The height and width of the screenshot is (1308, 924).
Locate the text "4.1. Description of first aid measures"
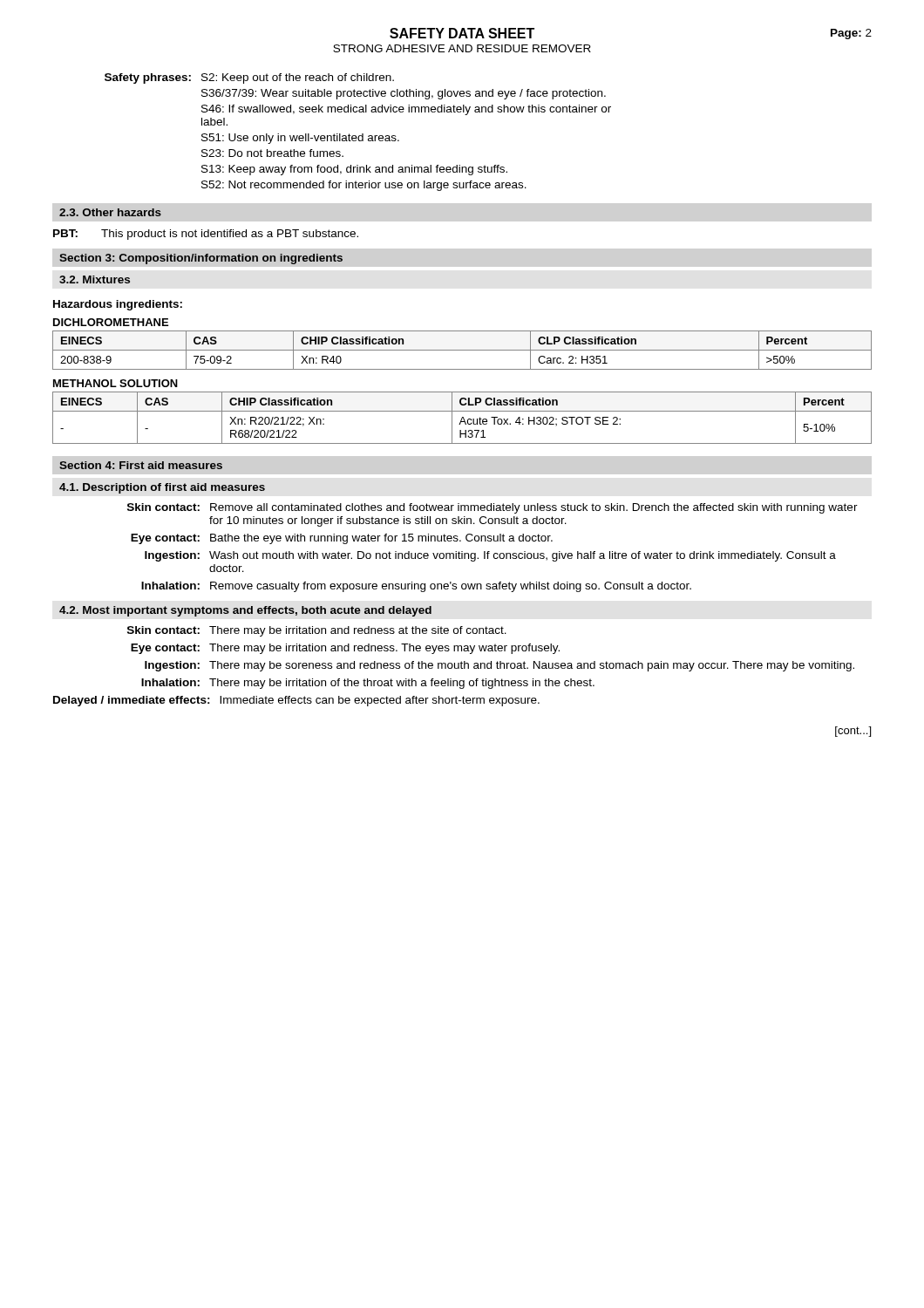click(162, 487)
